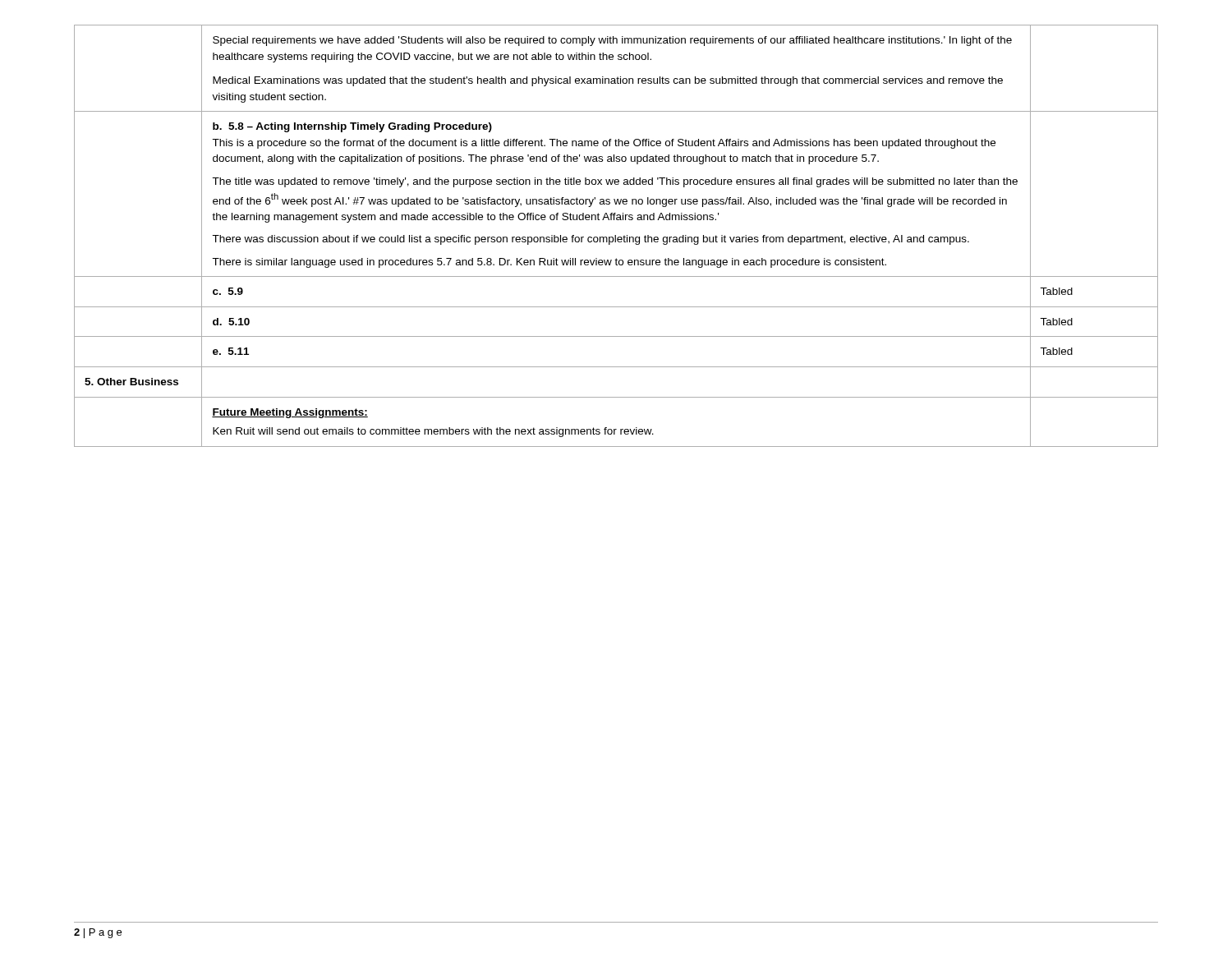Image resolution: width=1232 pixels, height=953 pixels.
Task: Where is the passage that starts "Special requirements we have"?
Action: (x=616, y=68)
